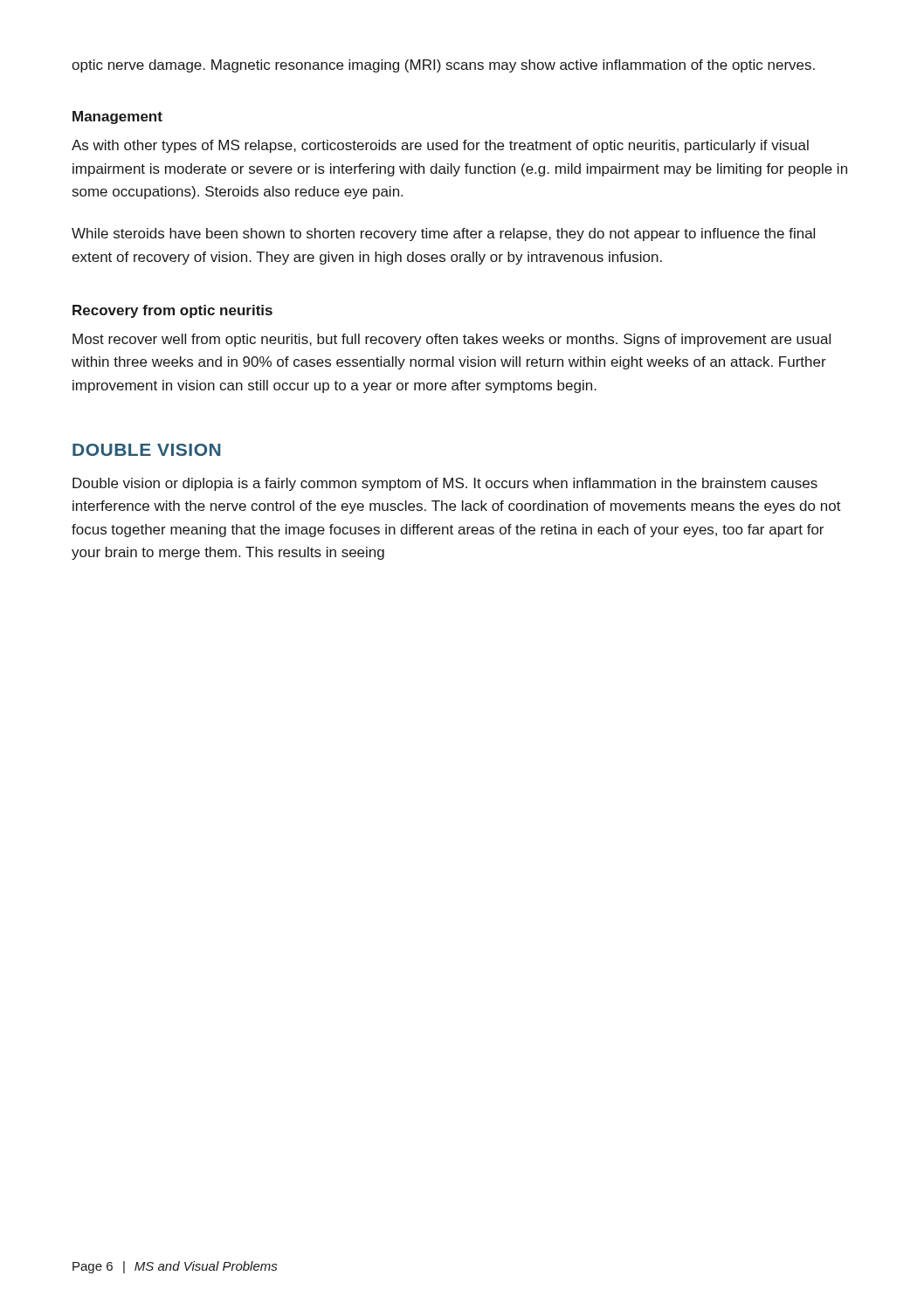The height and width of the screenshot is (1310, 924).
Task: Find the block on this page that starts "Most recover well from optic neuritis, but full"
Action: click(x=452, y=362)
